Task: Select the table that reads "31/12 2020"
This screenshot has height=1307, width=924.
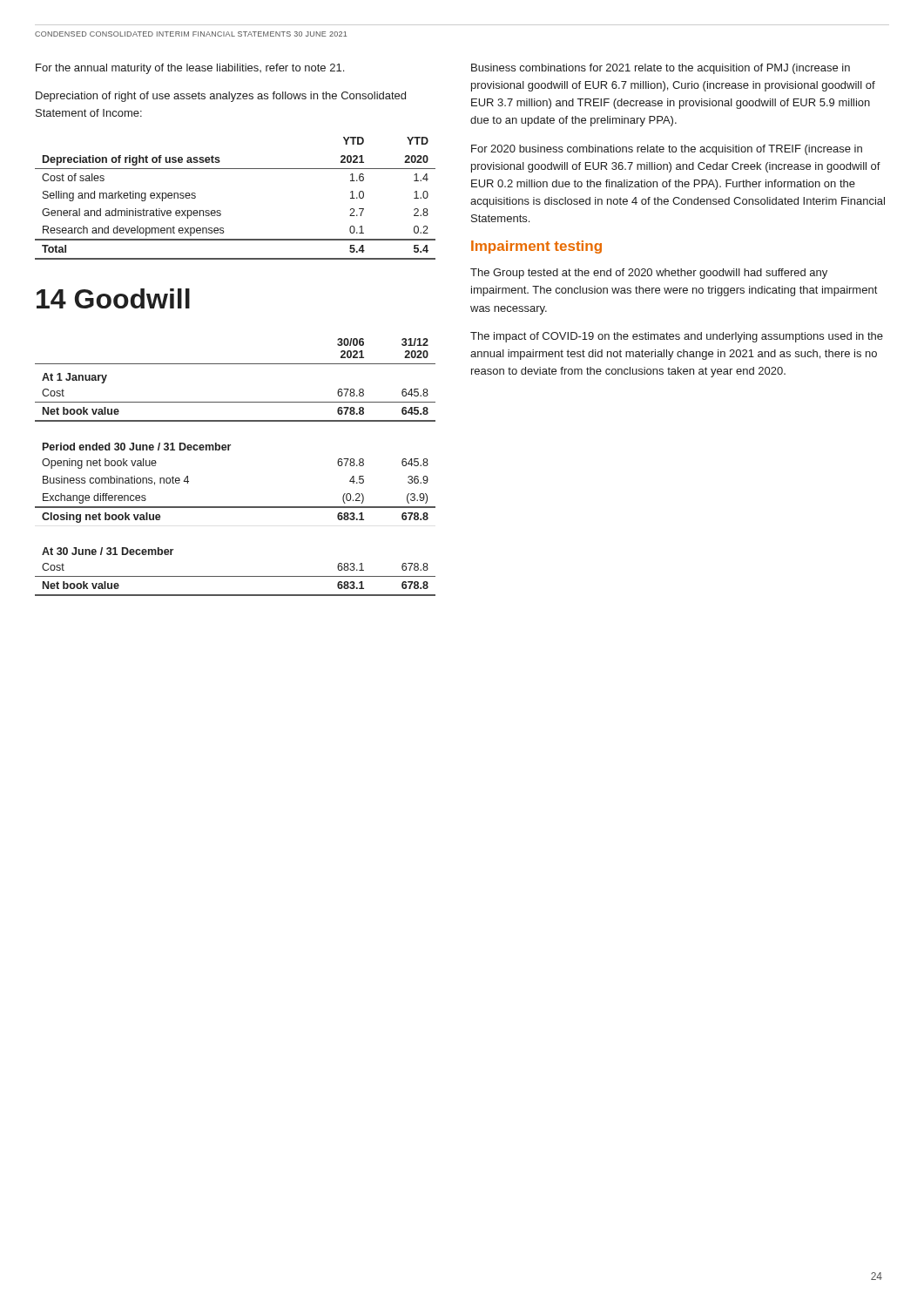Action: click(235, 464)
